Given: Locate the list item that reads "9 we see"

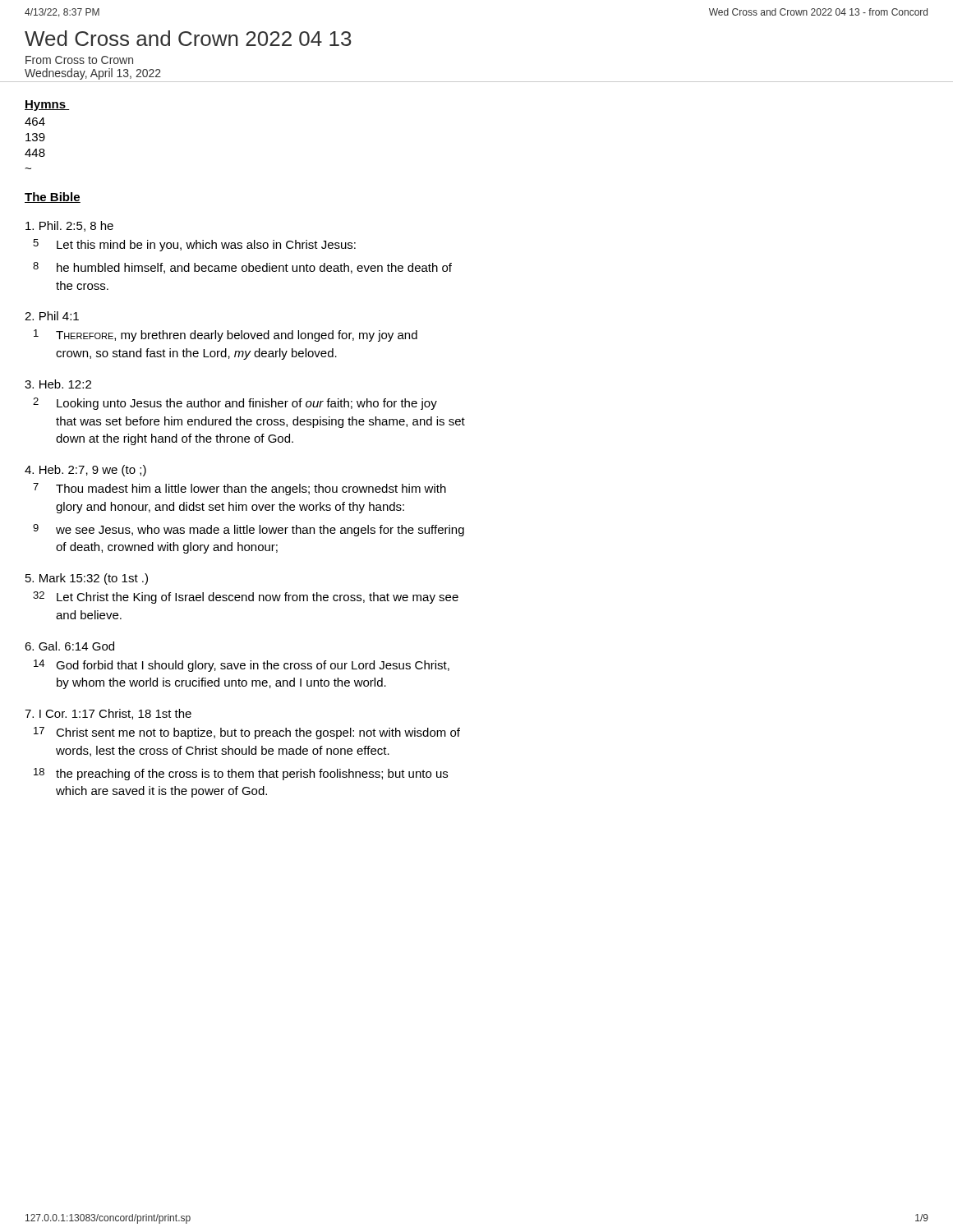Looking at the screenshot, I should [249, 538].
